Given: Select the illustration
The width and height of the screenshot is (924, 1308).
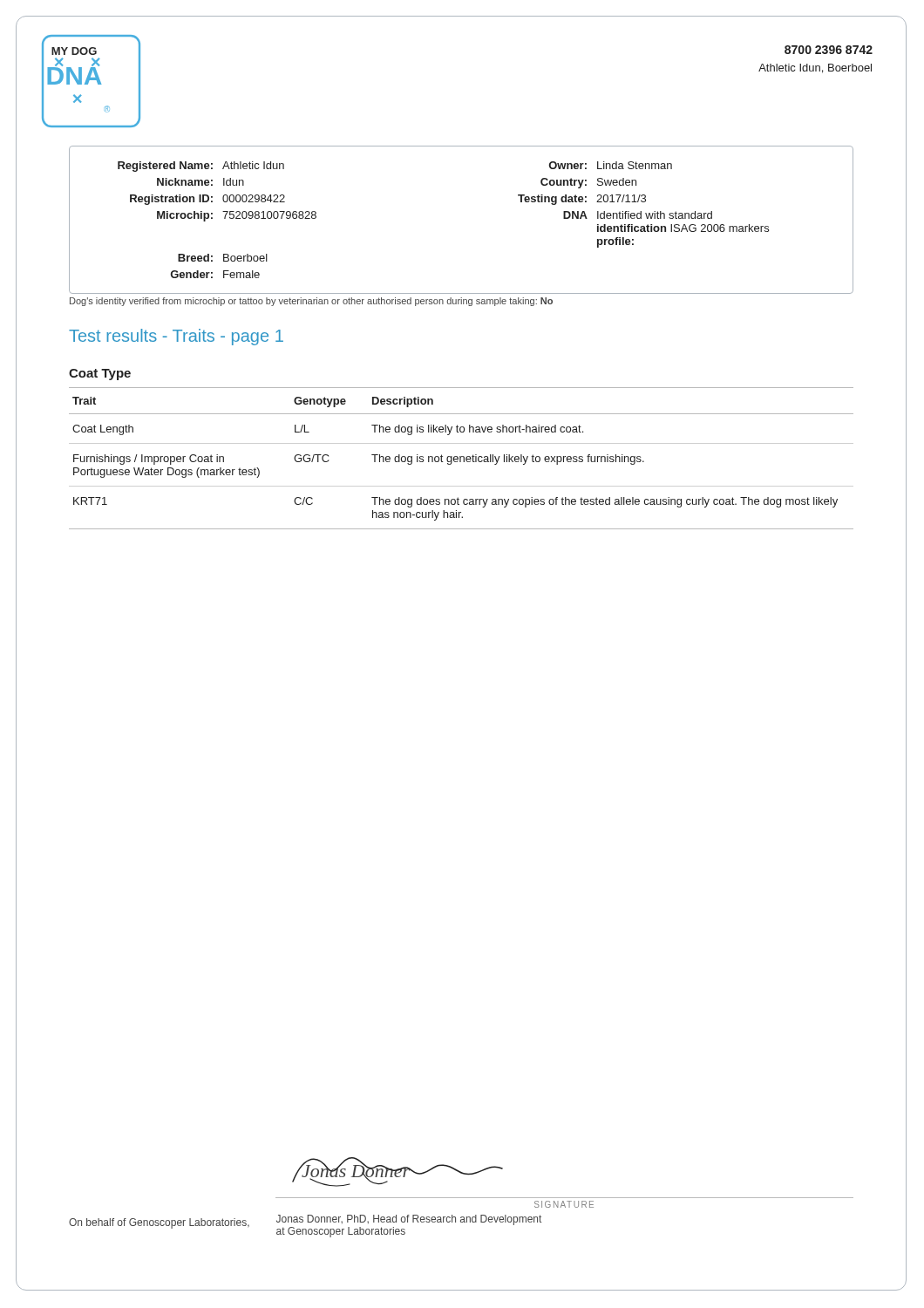Looking at the screenshot, I should tap(565, 1170).
